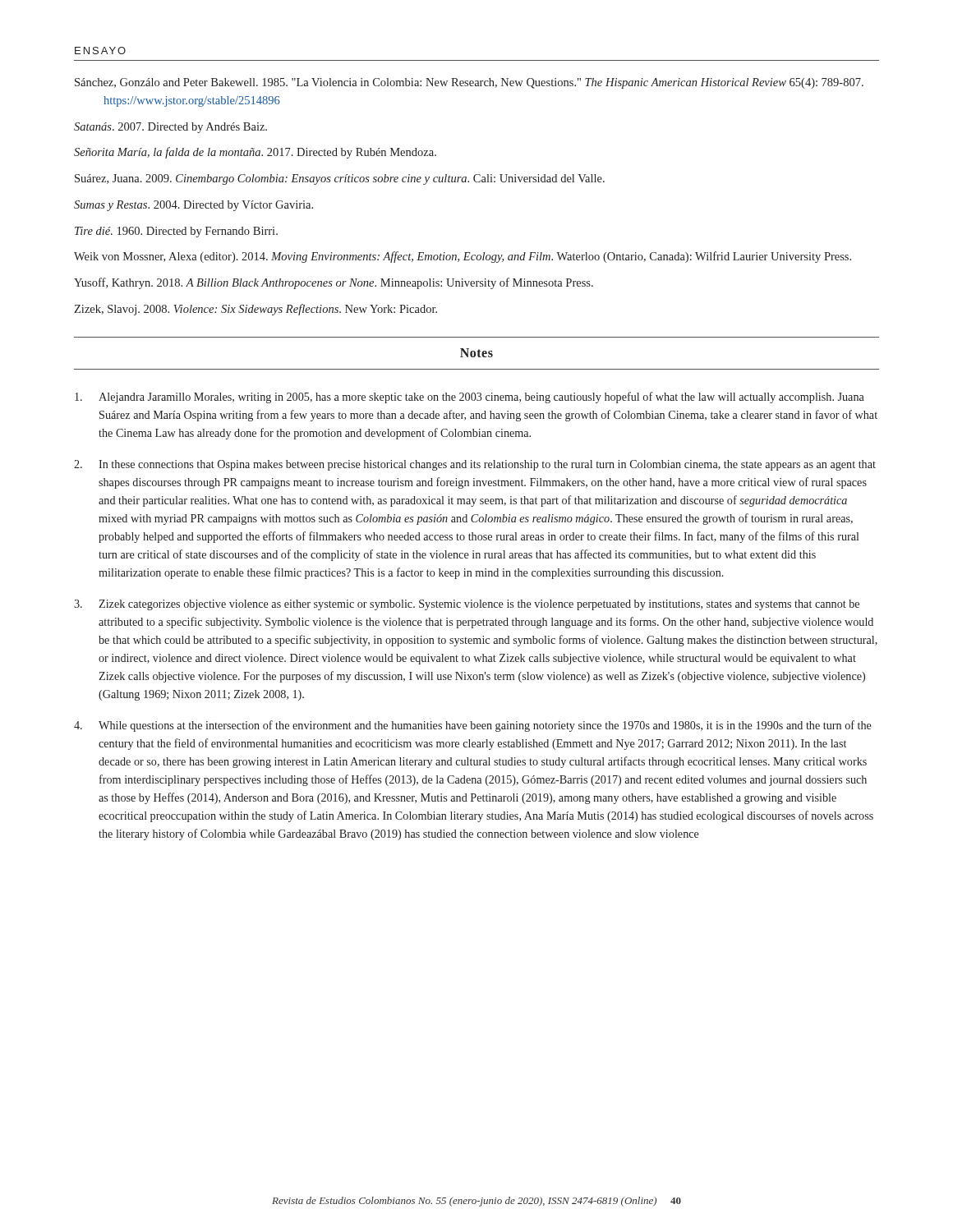953x1232 pixels.
Task: Locate the list item that reads "Suárez, Juana. 2009. Cinembargo Colombia: Ensayos"
Action: pos(340,178)
